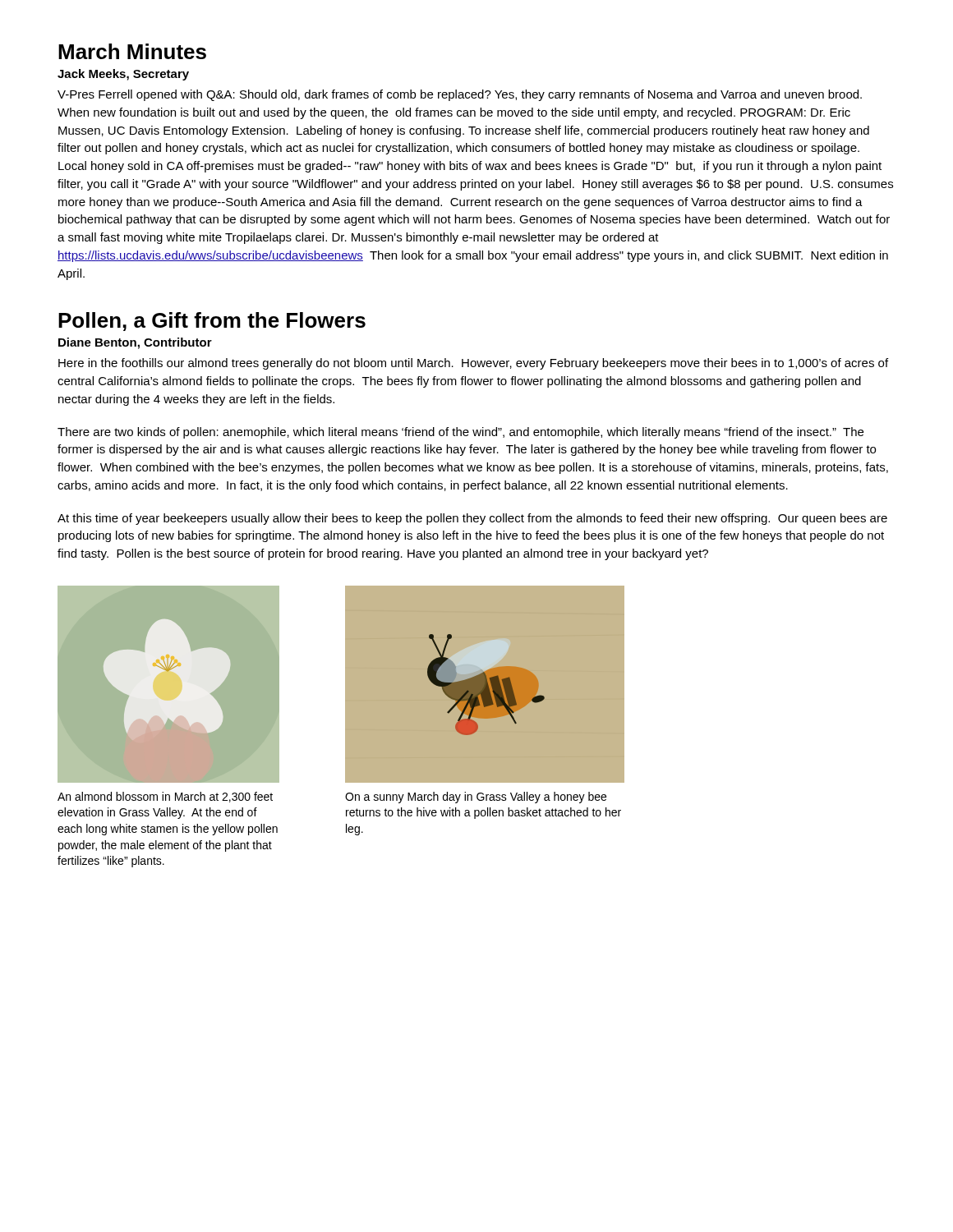Find "Diane Benton, Contributor" on this page
Screen dimensions: 1232x953
tap(135, 343)
